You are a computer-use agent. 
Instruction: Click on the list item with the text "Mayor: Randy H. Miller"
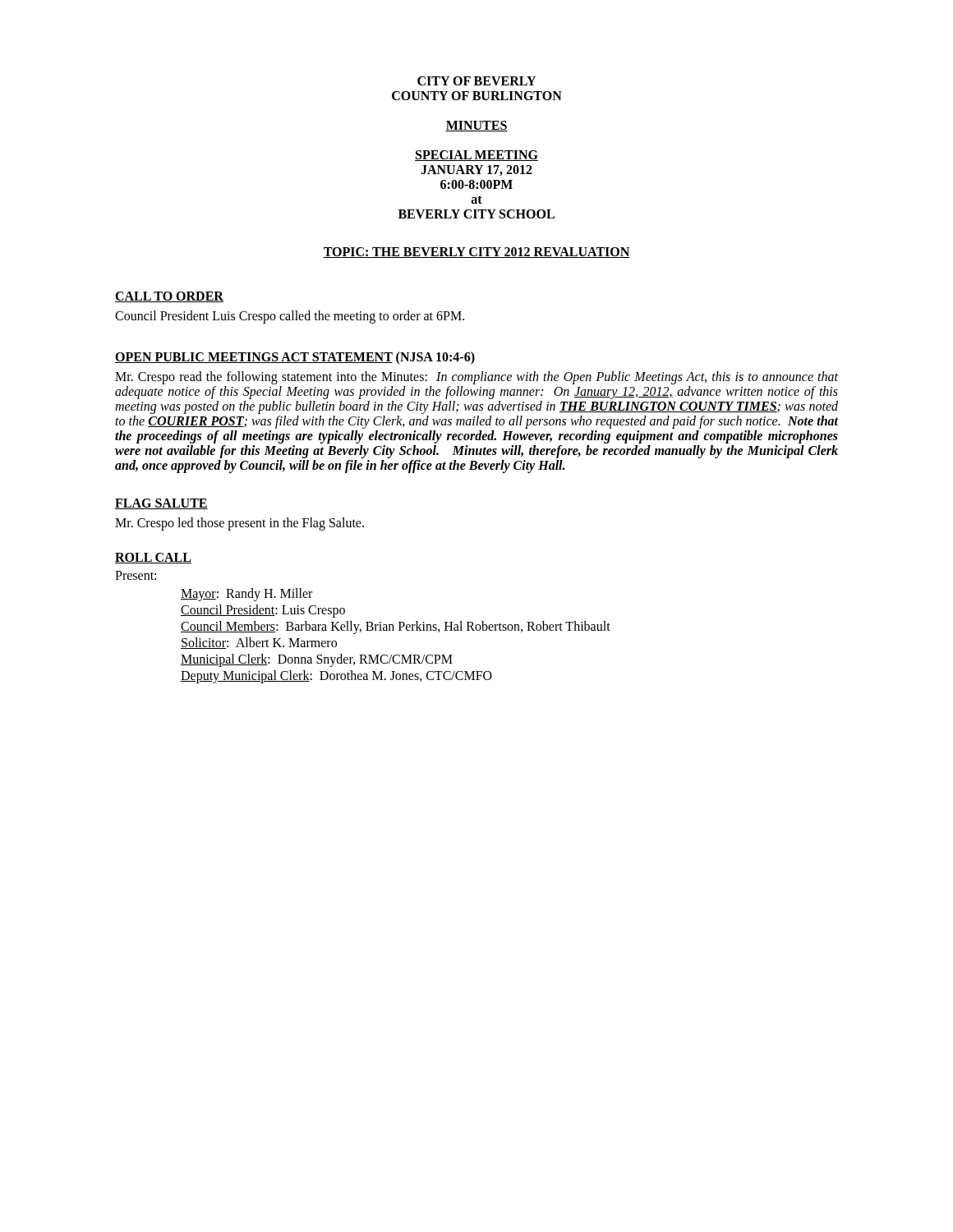point(247,593)
